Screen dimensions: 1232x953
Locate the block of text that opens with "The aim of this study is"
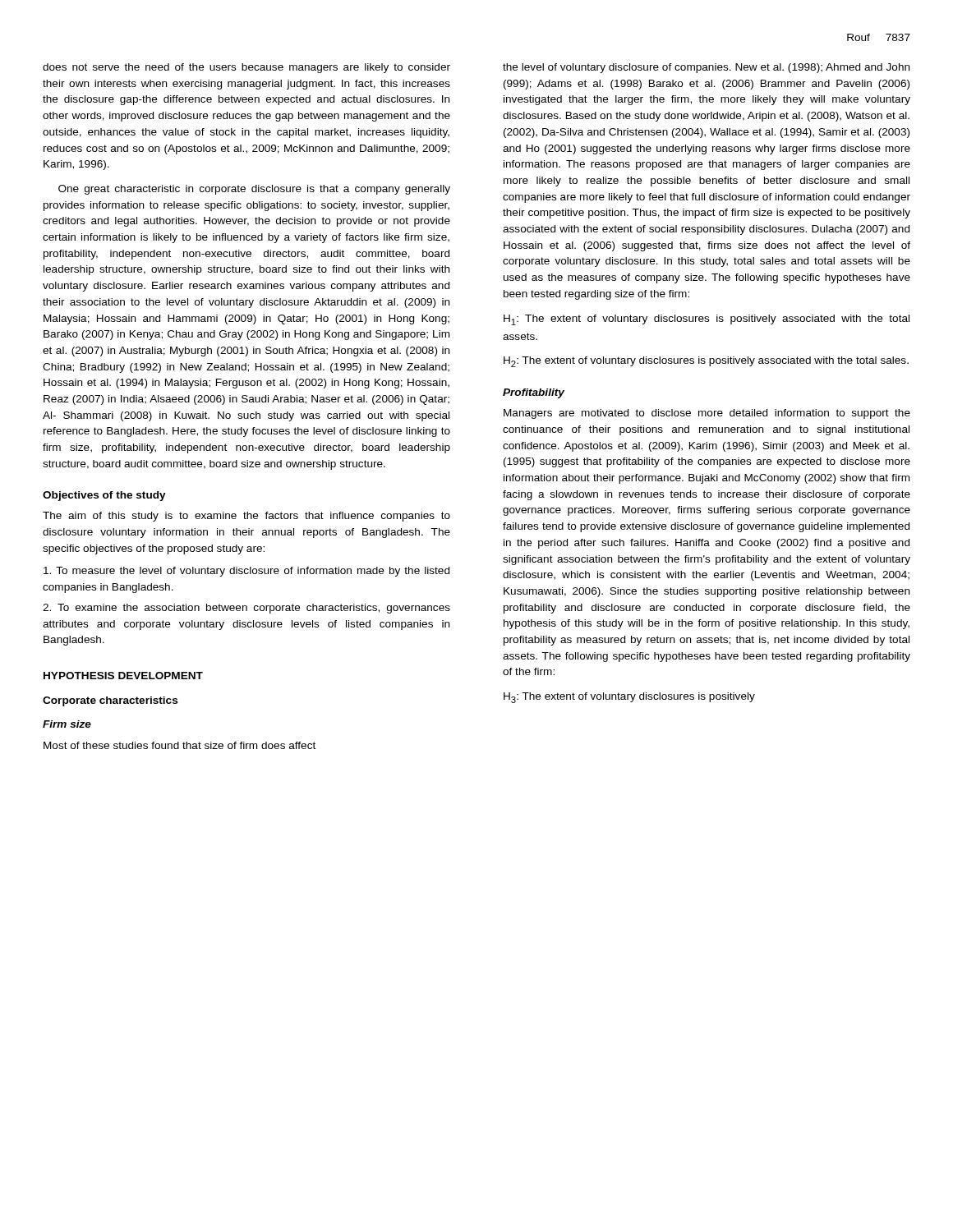point(246,532)
